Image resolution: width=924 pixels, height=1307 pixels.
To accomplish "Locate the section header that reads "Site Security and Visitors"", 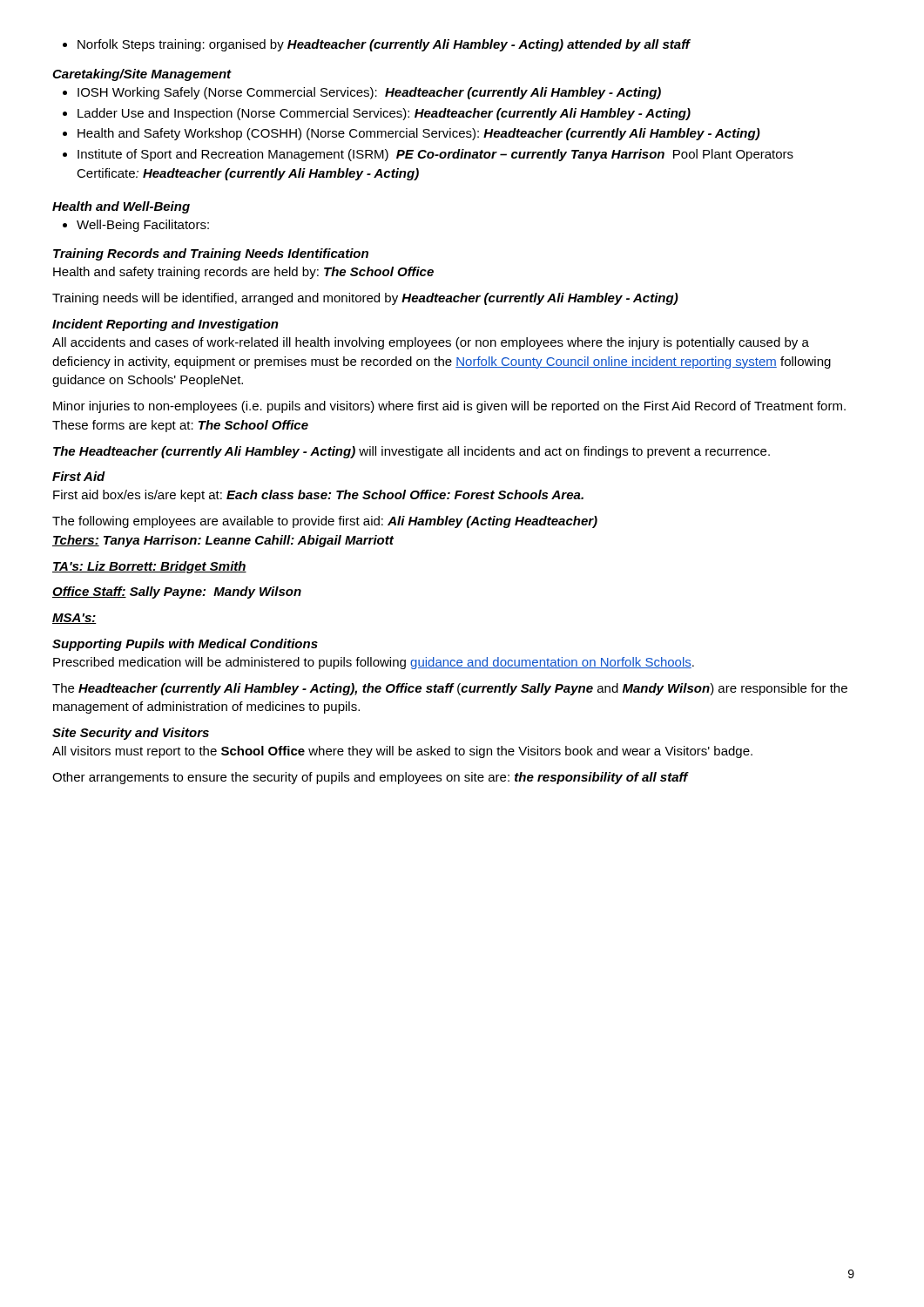I will pyautogui.click(x=131, y=732).
